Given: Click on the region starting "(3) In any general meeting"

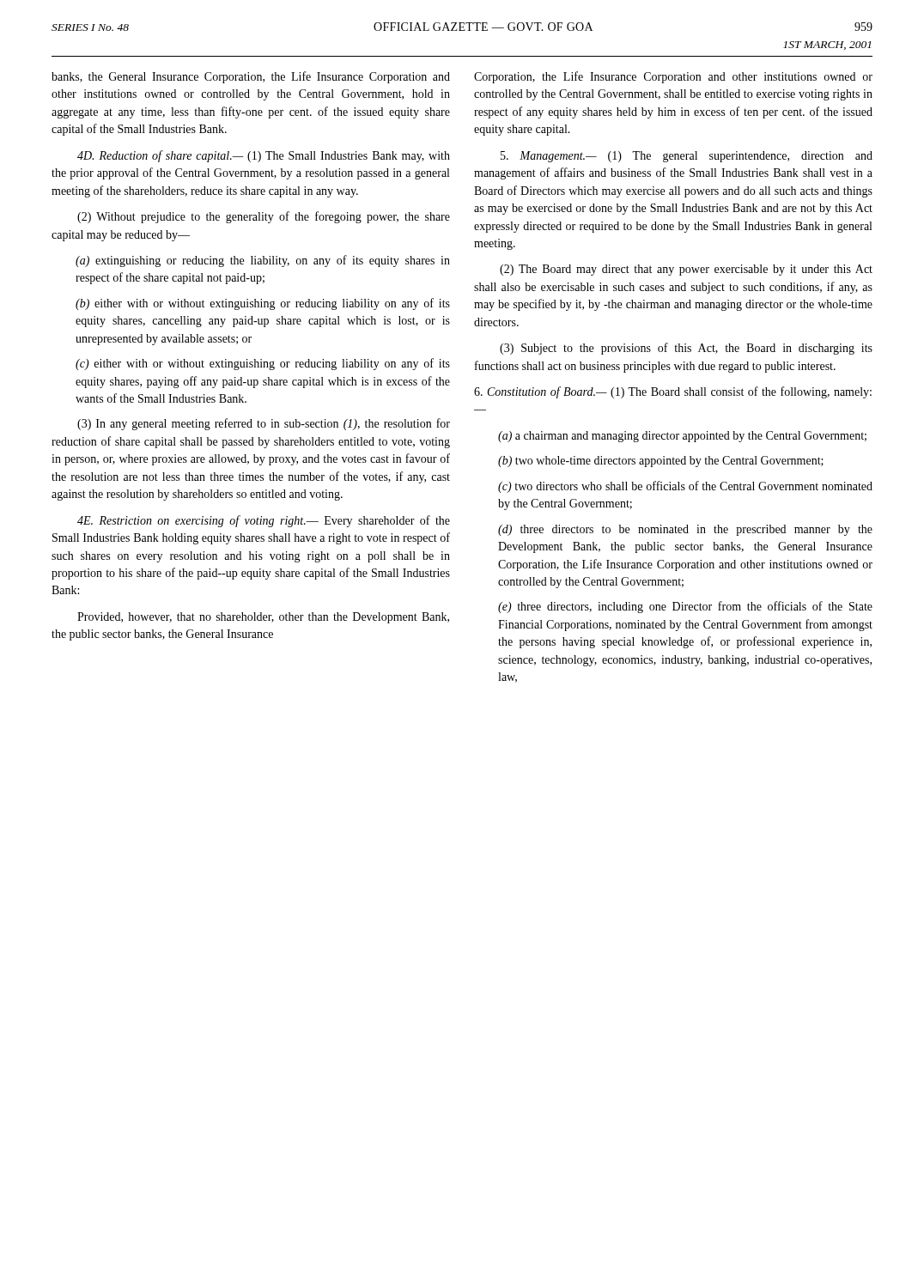Looking at the screenshot, I should coord(251,460).
